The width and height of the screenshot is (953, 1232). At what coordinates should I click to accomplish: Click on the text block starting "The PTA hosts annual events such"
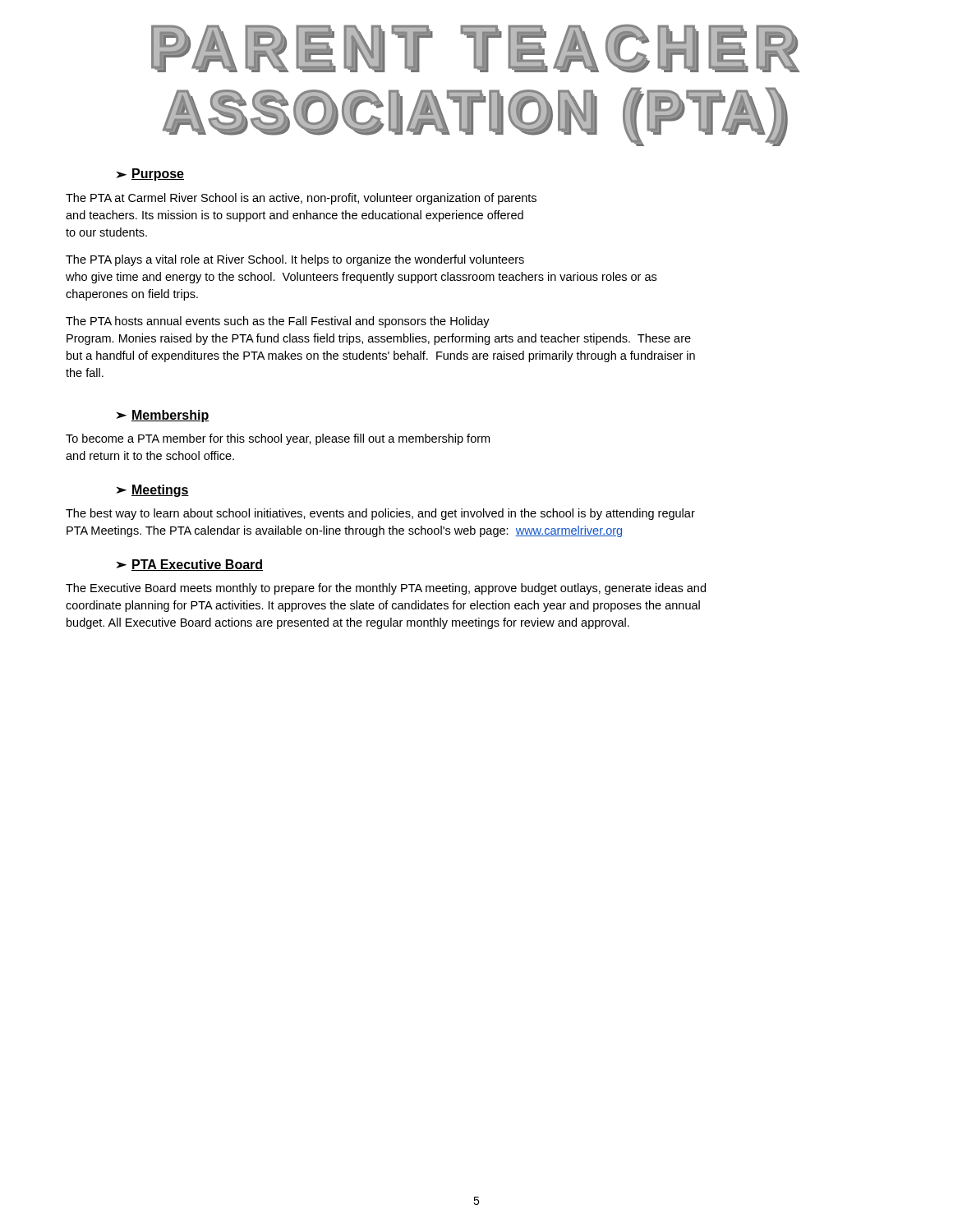pos(381,347)
